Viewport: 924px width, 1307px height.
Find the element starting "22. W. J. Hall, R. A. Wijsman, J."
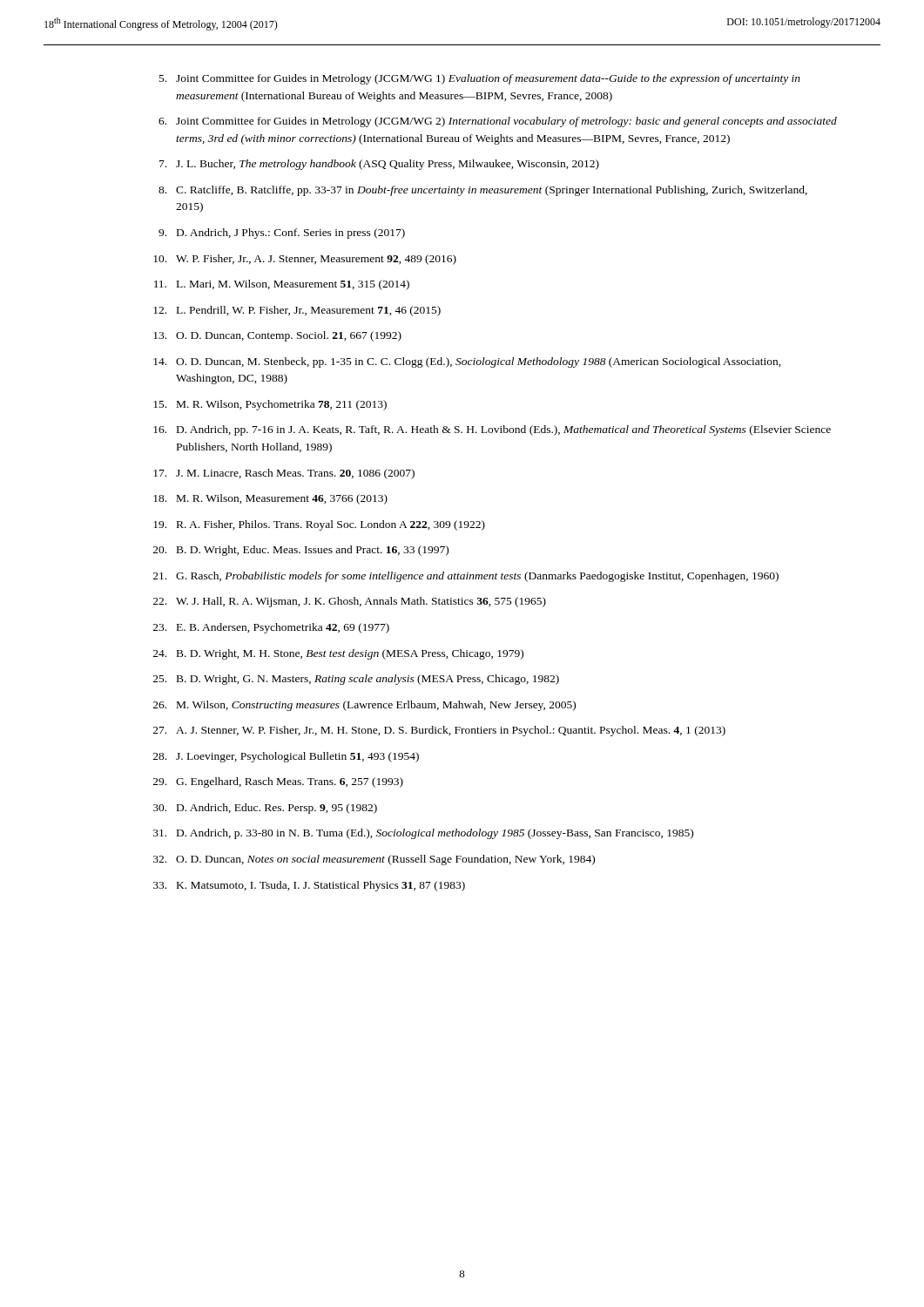pyautogui.click(x=488, y=601)
